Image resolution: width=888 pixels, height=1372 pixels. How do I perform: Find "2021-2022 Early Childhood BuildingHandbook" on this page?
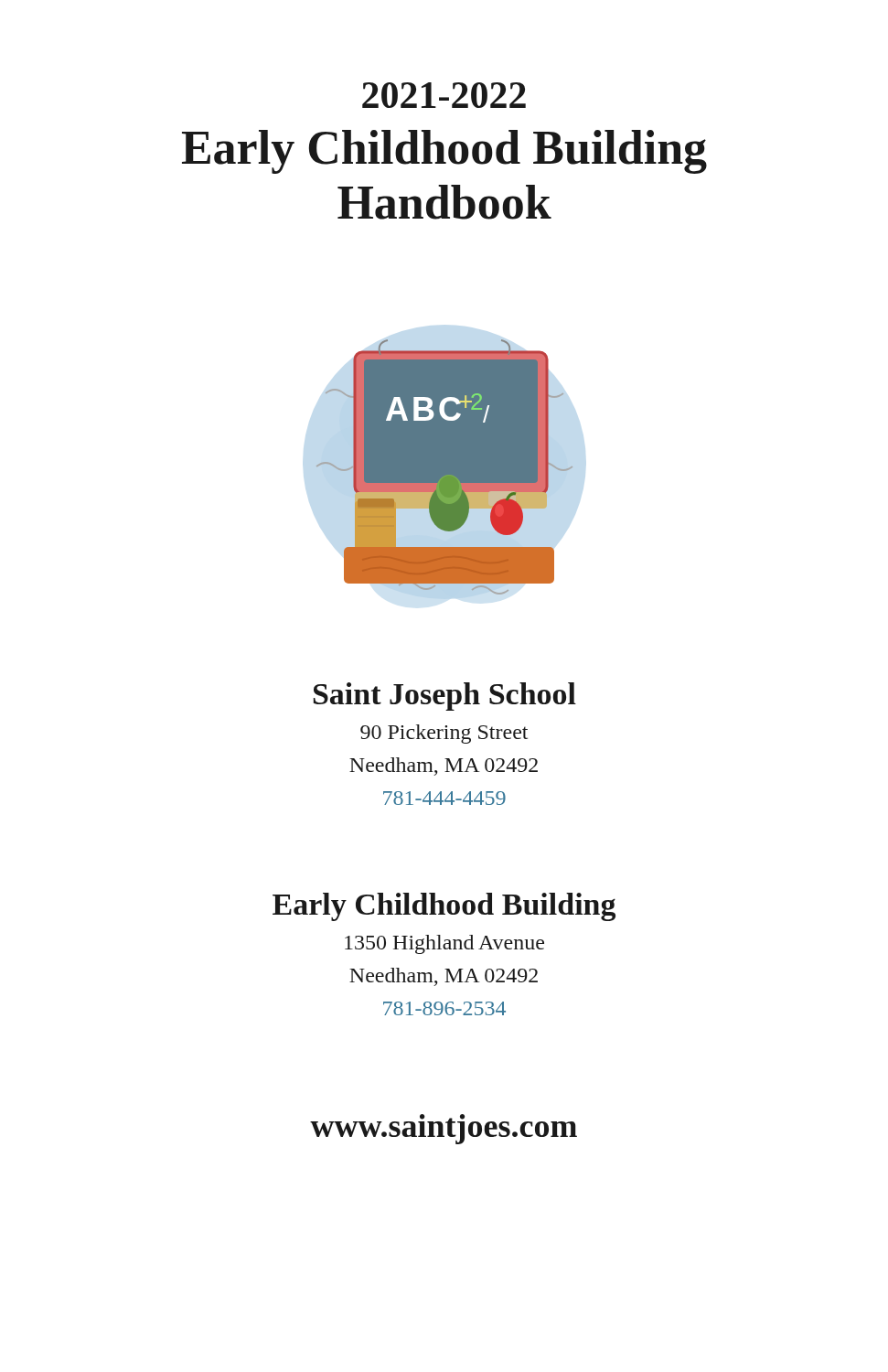444,152
